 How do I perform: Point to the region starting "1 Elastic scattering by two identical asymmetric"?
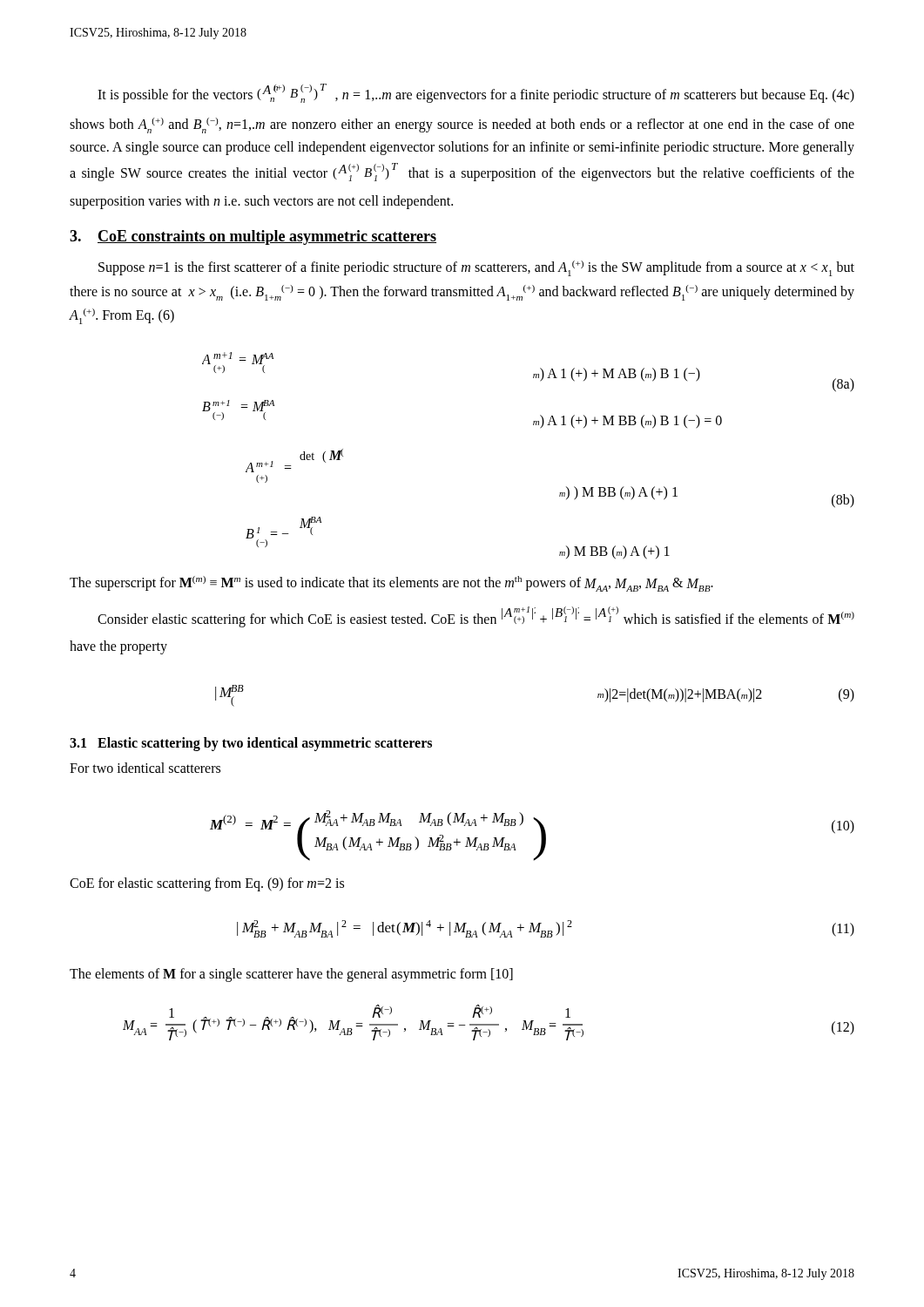(x=251, y=744)
